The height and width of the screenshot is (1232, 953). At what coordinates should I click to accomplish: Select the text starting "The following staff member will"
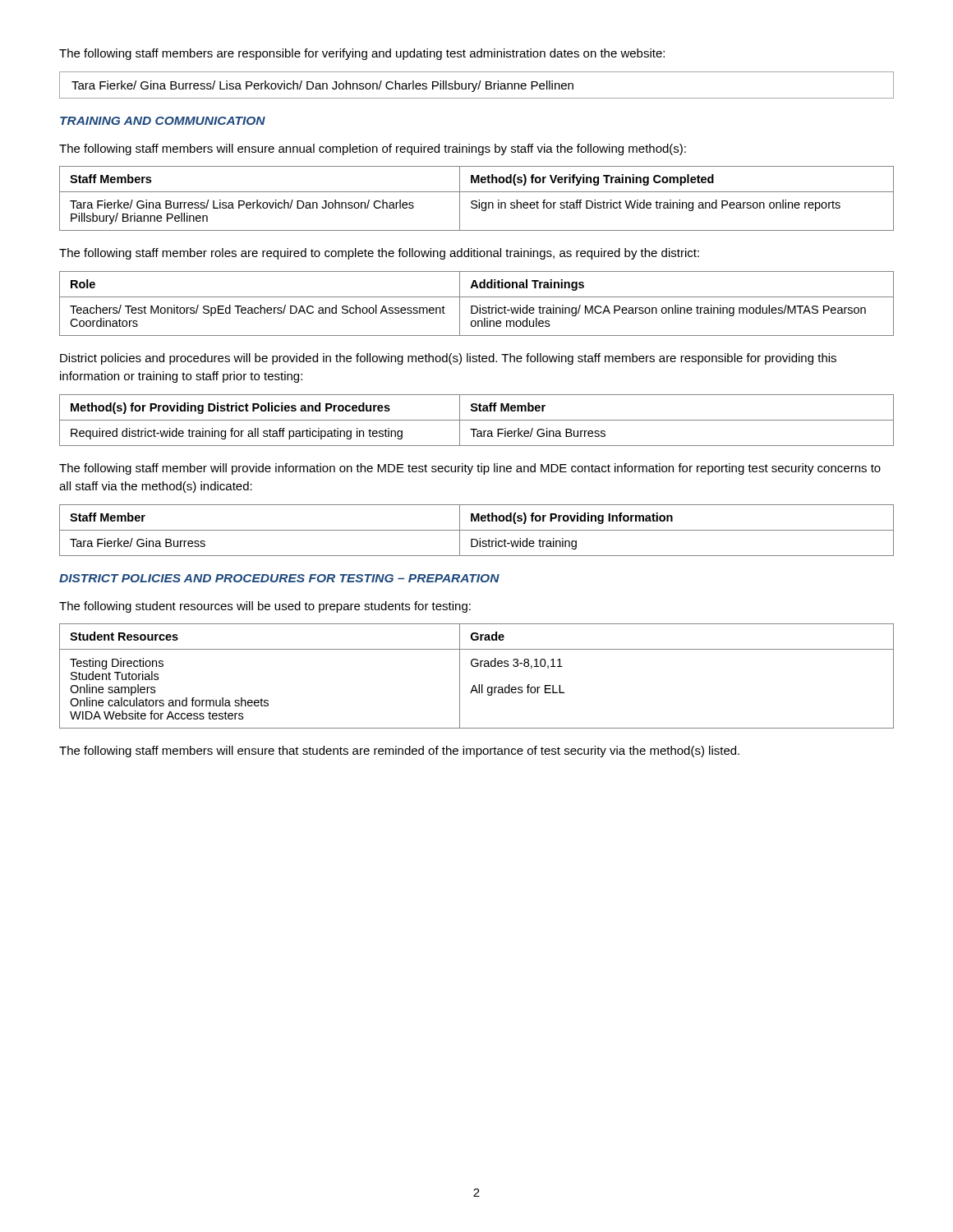click(470, 477)
